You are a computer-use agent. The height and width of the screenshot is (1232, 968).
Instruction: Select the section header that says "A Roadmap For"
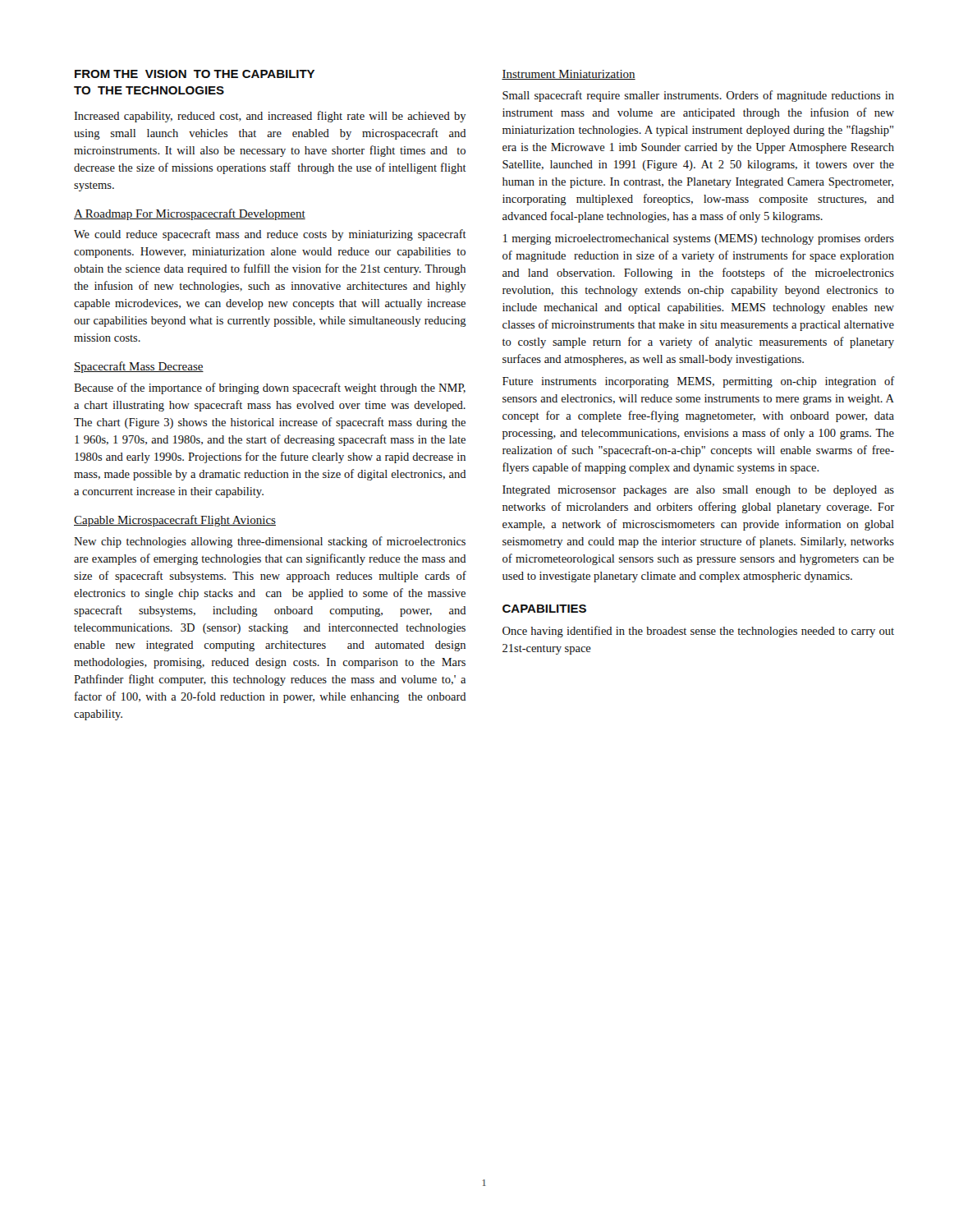coord(189,213)
